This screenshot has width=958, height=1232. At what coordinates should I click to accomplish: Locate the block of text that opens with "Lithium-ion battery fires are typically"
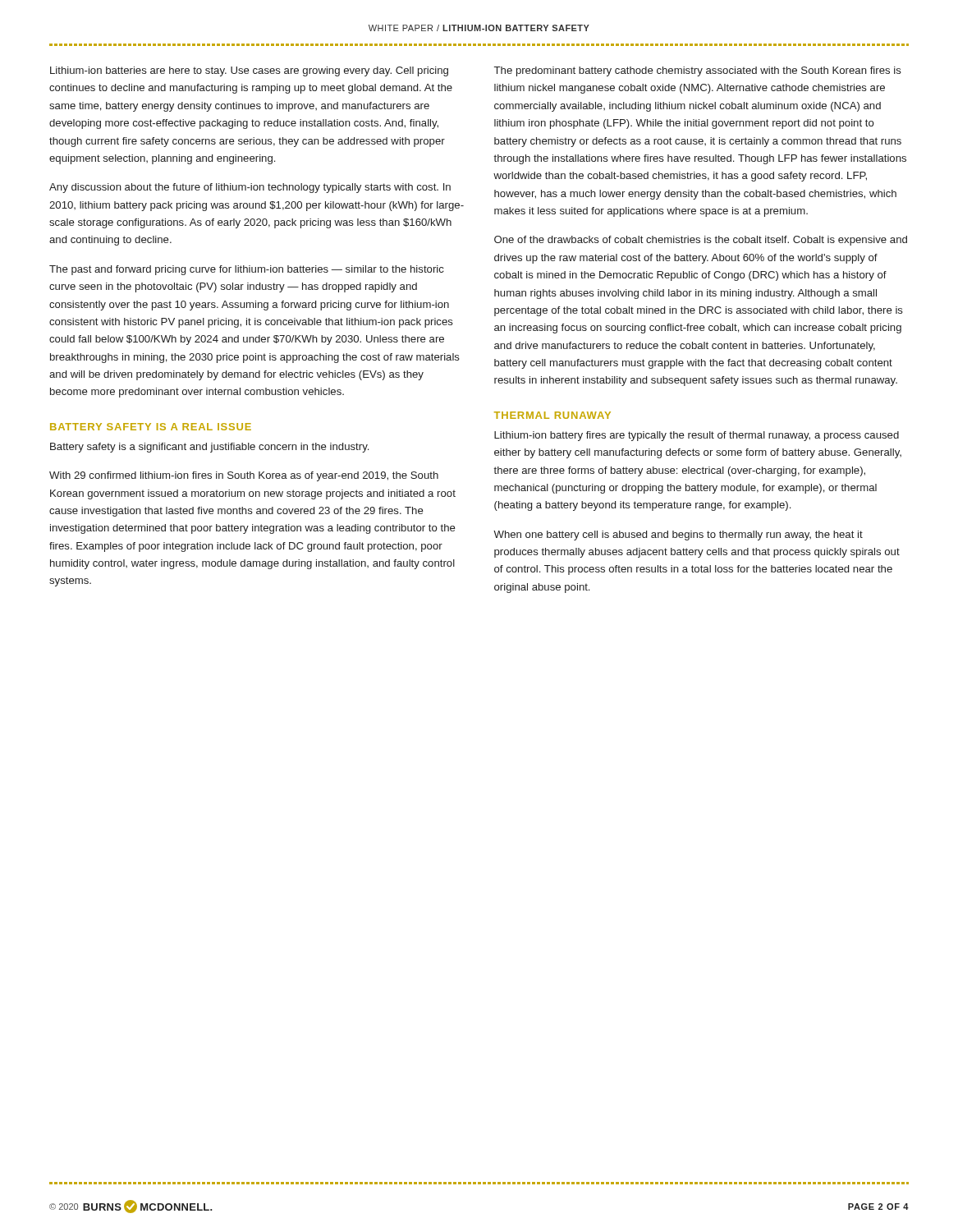(698, 470)
